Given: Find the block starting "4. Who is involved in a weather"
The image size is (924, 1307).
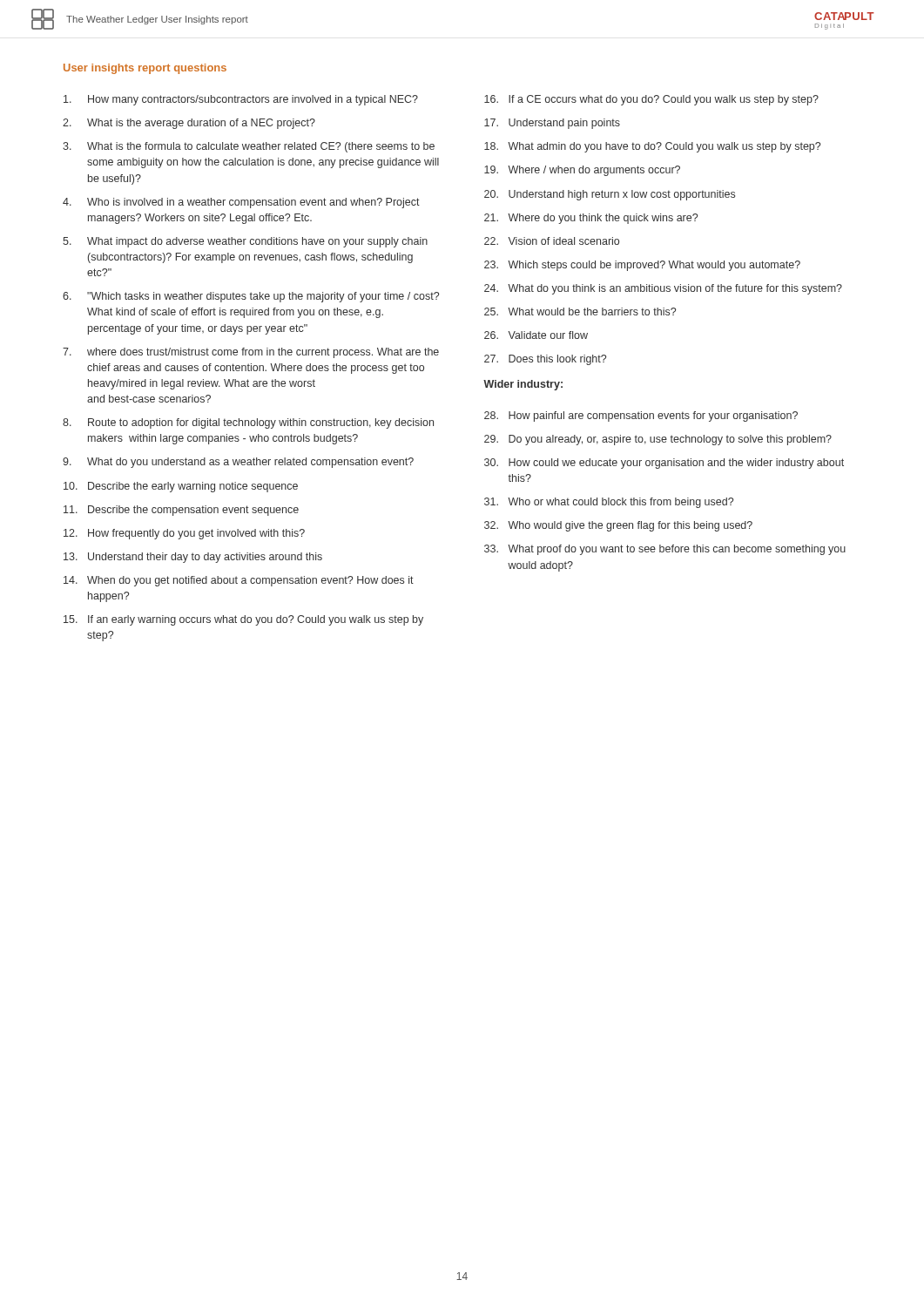Looking at the screenshot, I should coord(251,210).
